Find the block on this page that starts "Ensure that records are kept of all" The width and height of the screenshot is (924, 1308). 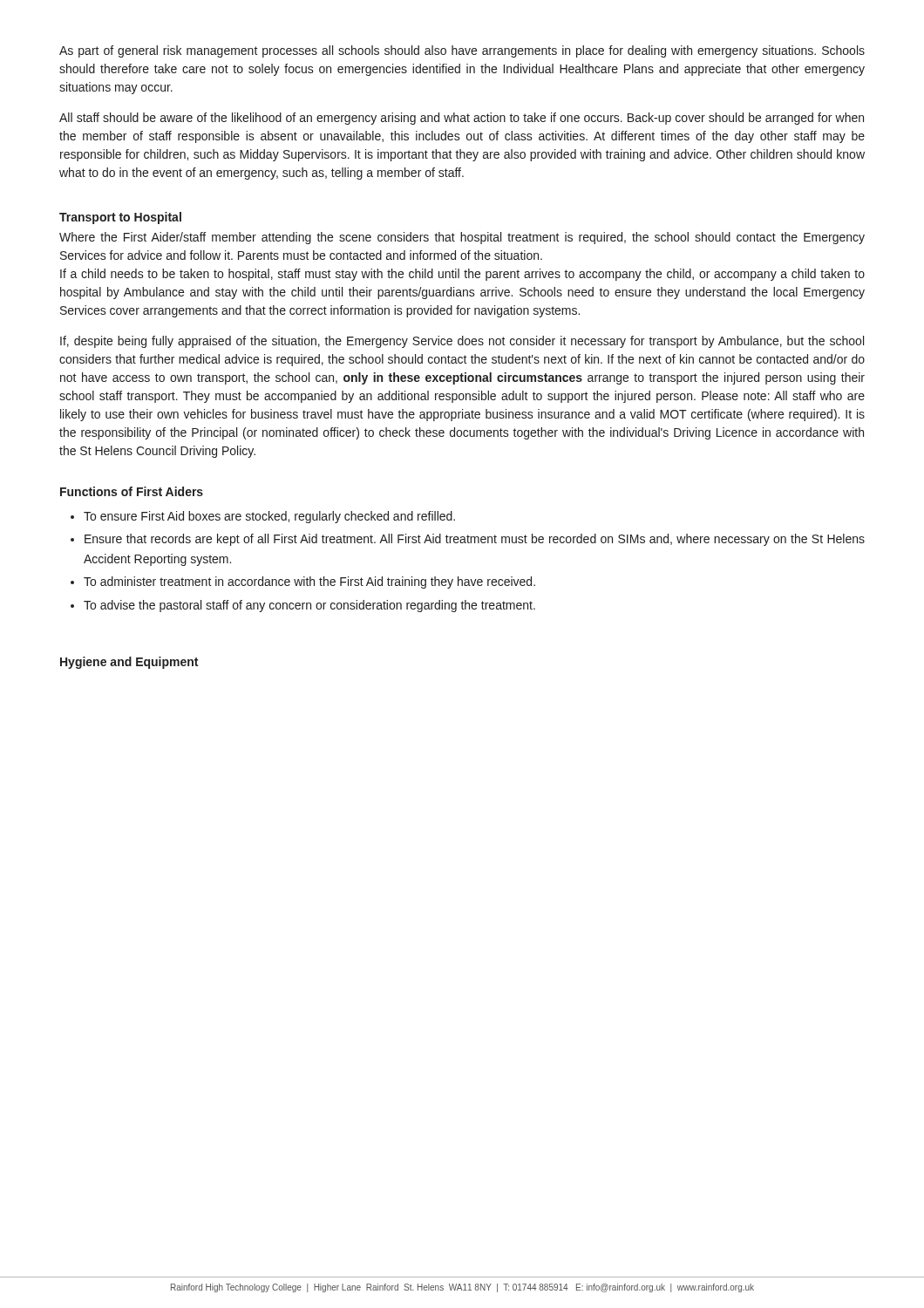pyautogui.click(x=462, y=549)
